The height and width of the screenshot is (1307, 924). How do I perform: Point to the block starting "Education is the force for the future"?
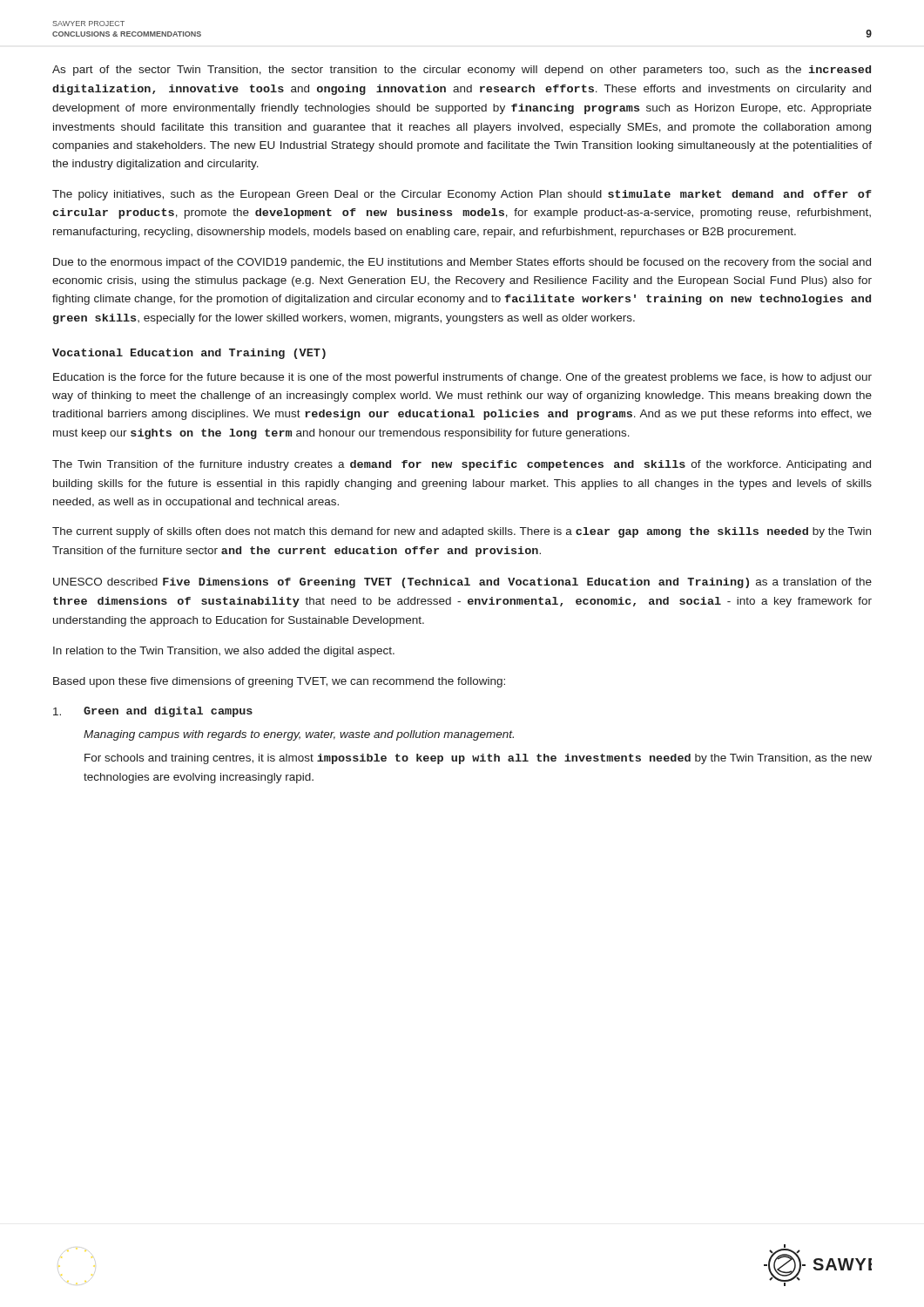click(x=462, y=406)
